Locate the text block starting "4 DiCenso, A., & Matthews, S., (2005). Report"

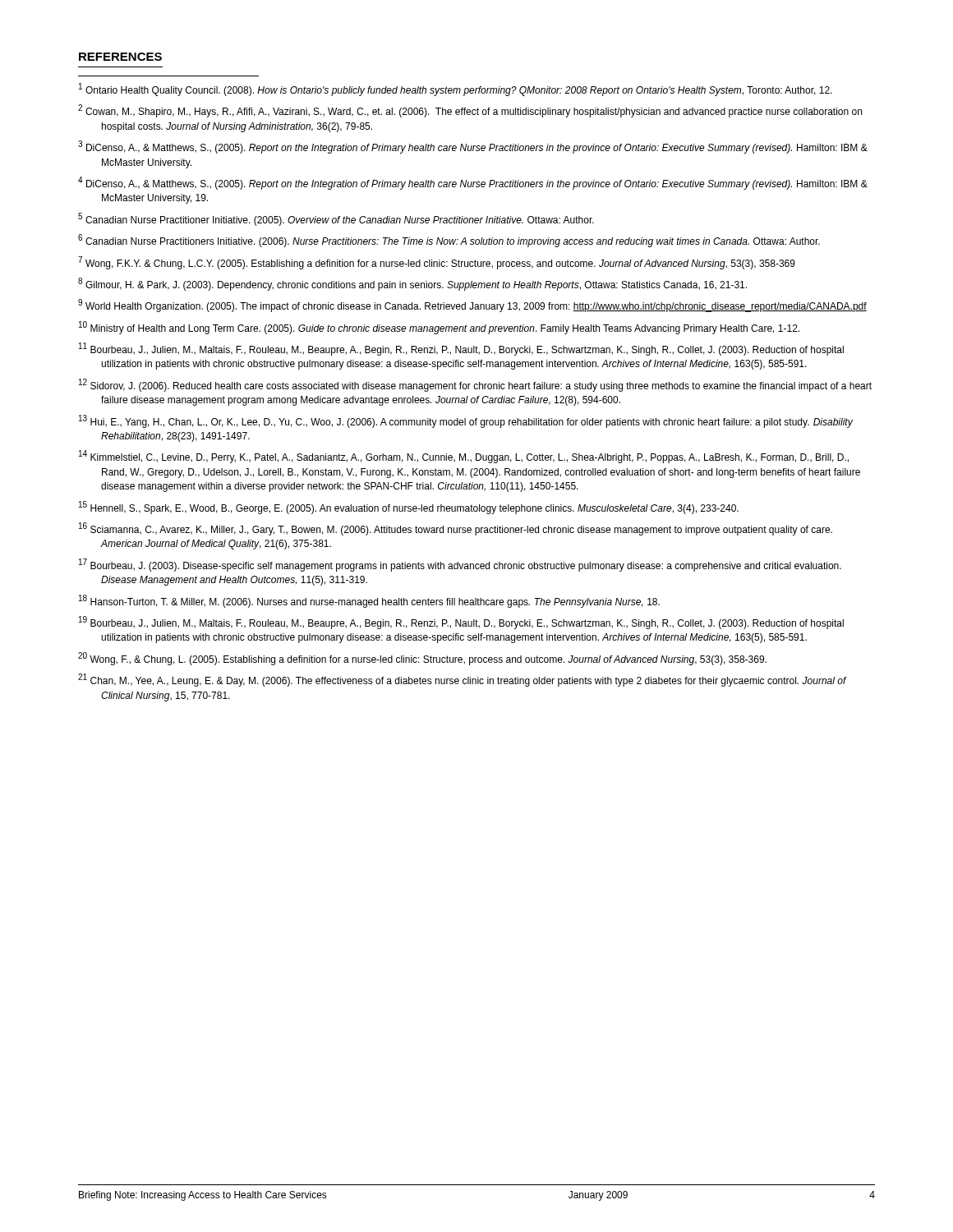click(473, 190)
